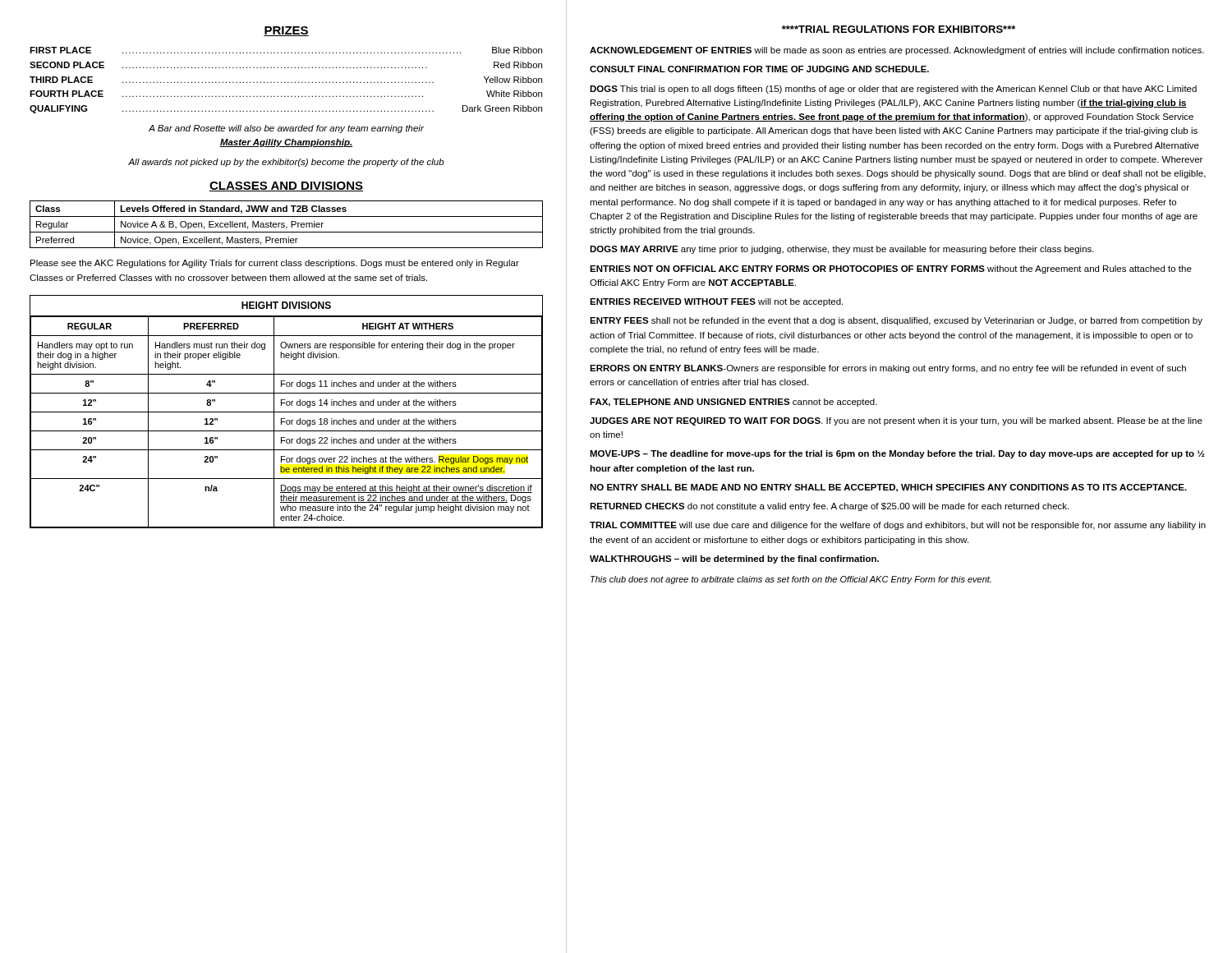
Task: Navigate to the region starting "ENTRIES RECEIVED WITHOUT FEES will not be"
Action: 717,302
